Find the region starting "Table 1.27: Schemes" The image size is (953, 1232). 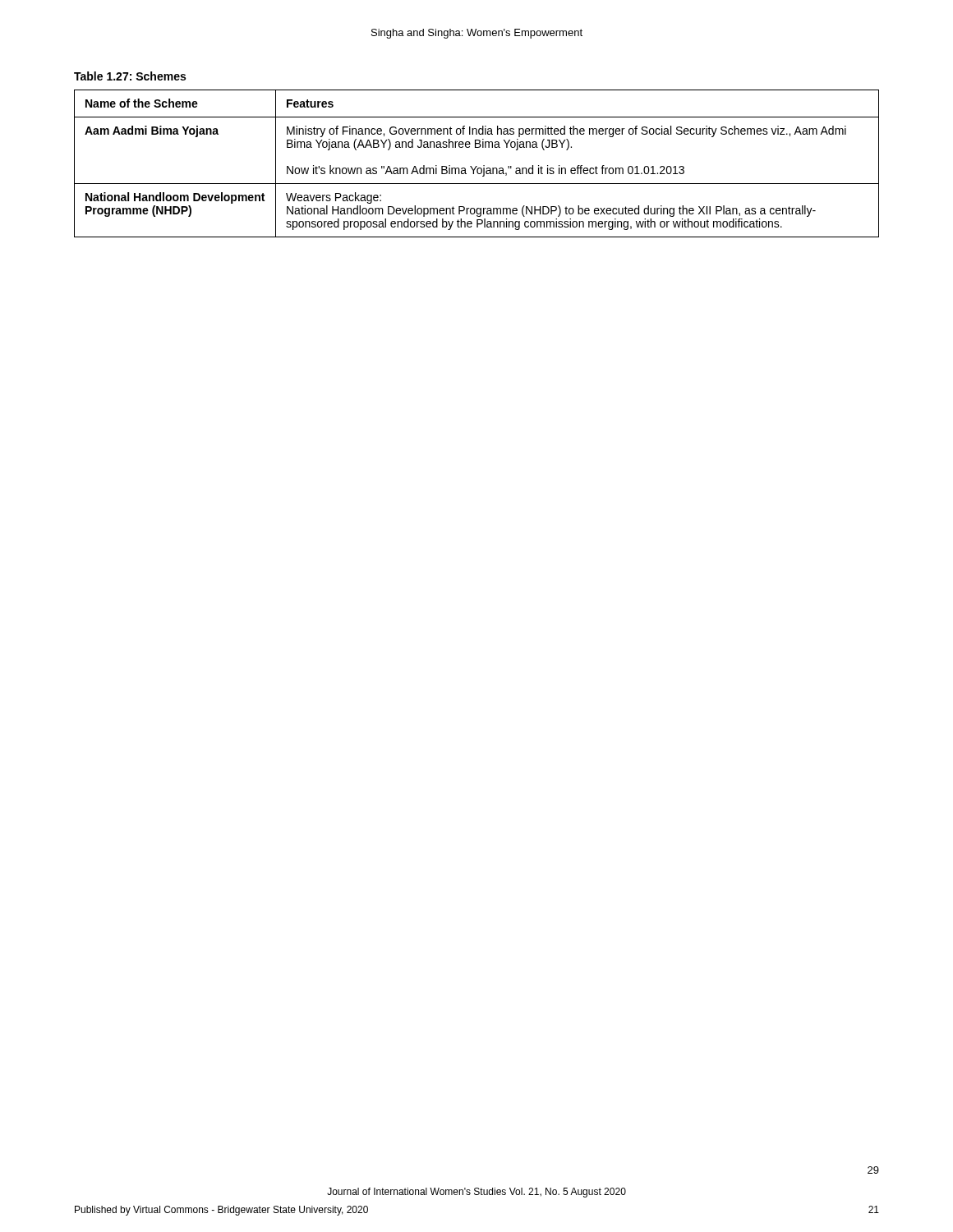130,76
